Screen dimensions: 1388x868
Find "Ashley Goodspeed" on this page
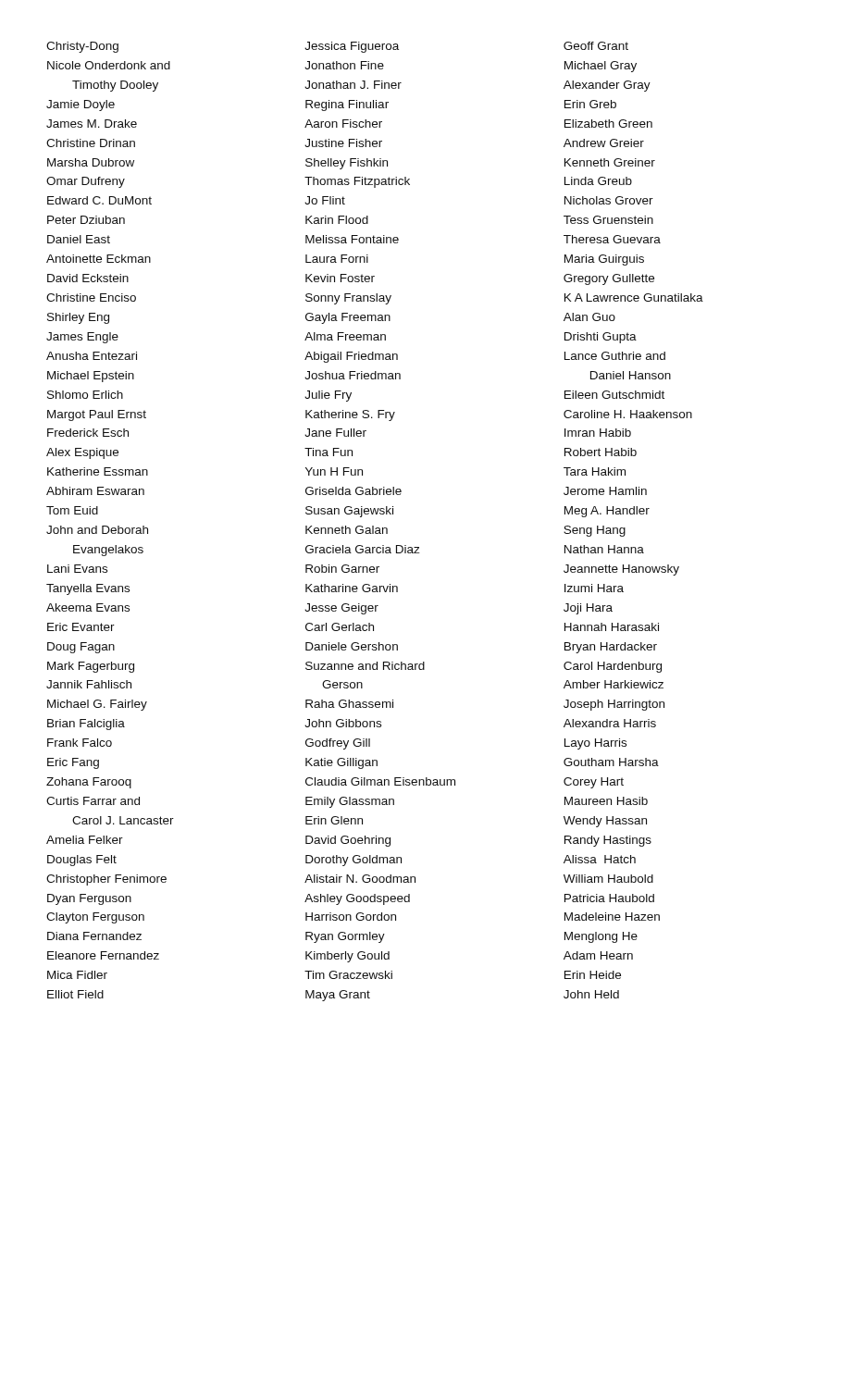click(x=358, y=898)
